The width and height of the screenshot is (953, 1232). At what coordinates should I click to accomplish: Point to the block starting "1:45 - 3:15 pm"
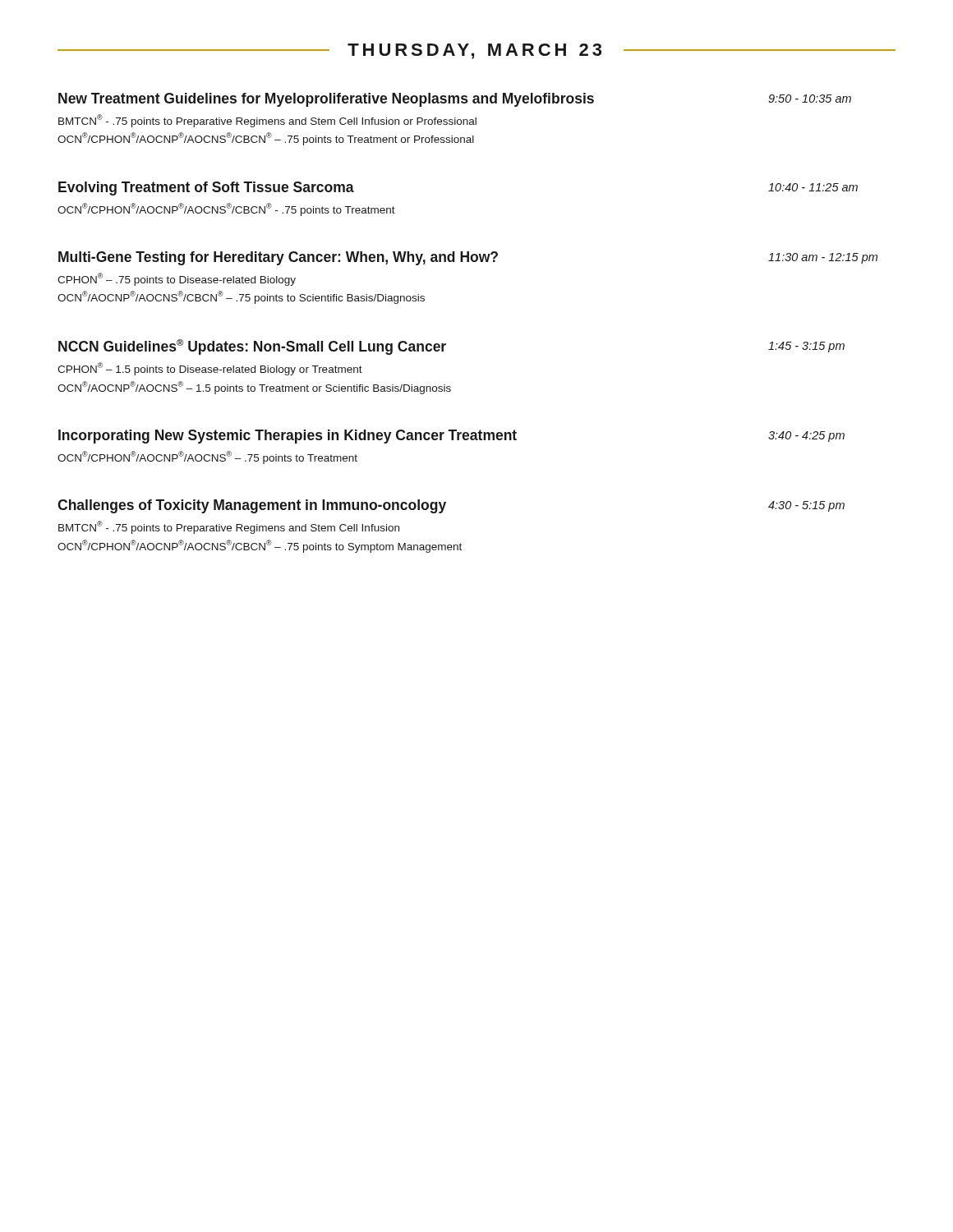(x=807, y=345)
